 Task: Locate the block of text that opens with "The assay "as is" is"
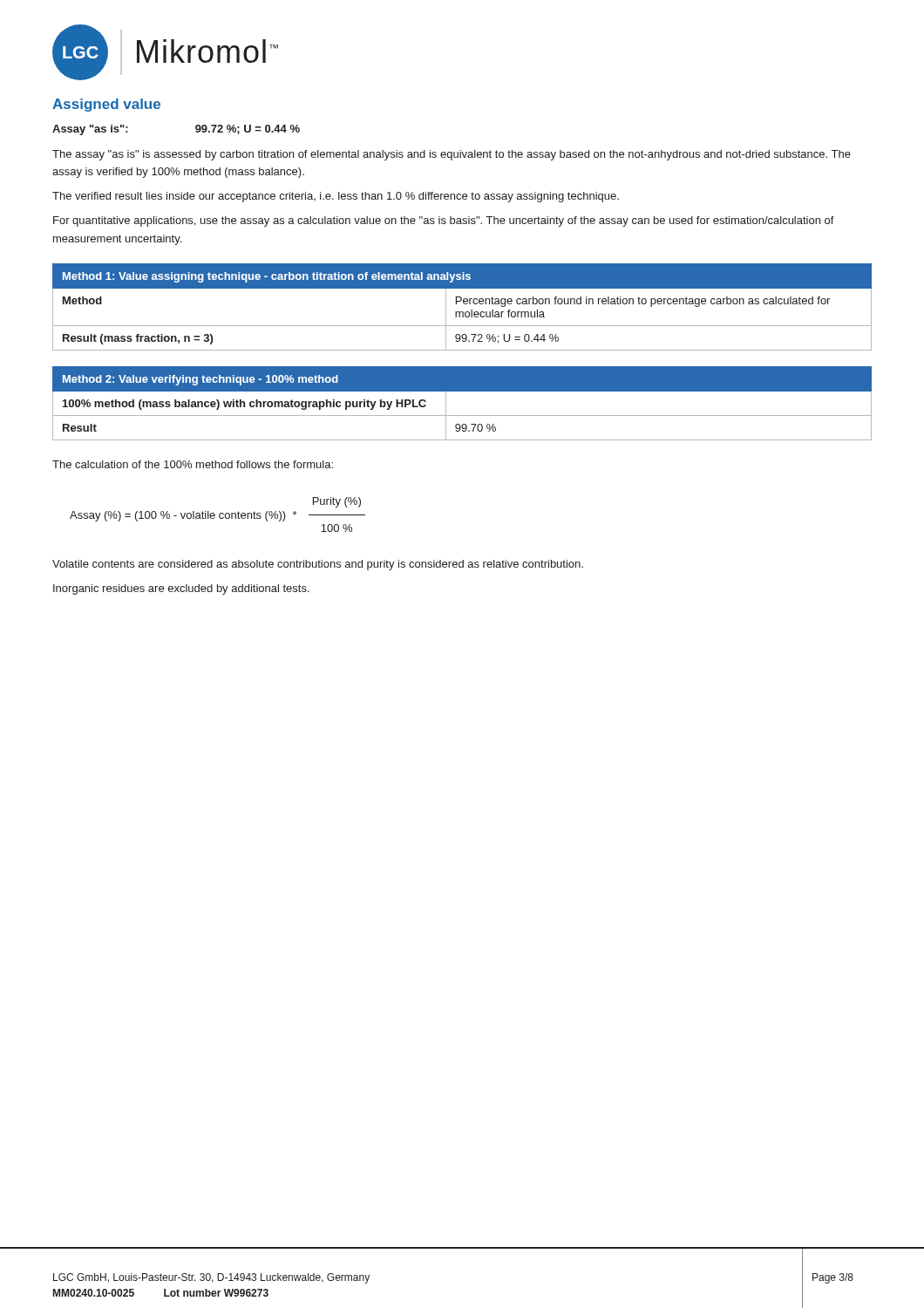(452, 163)
